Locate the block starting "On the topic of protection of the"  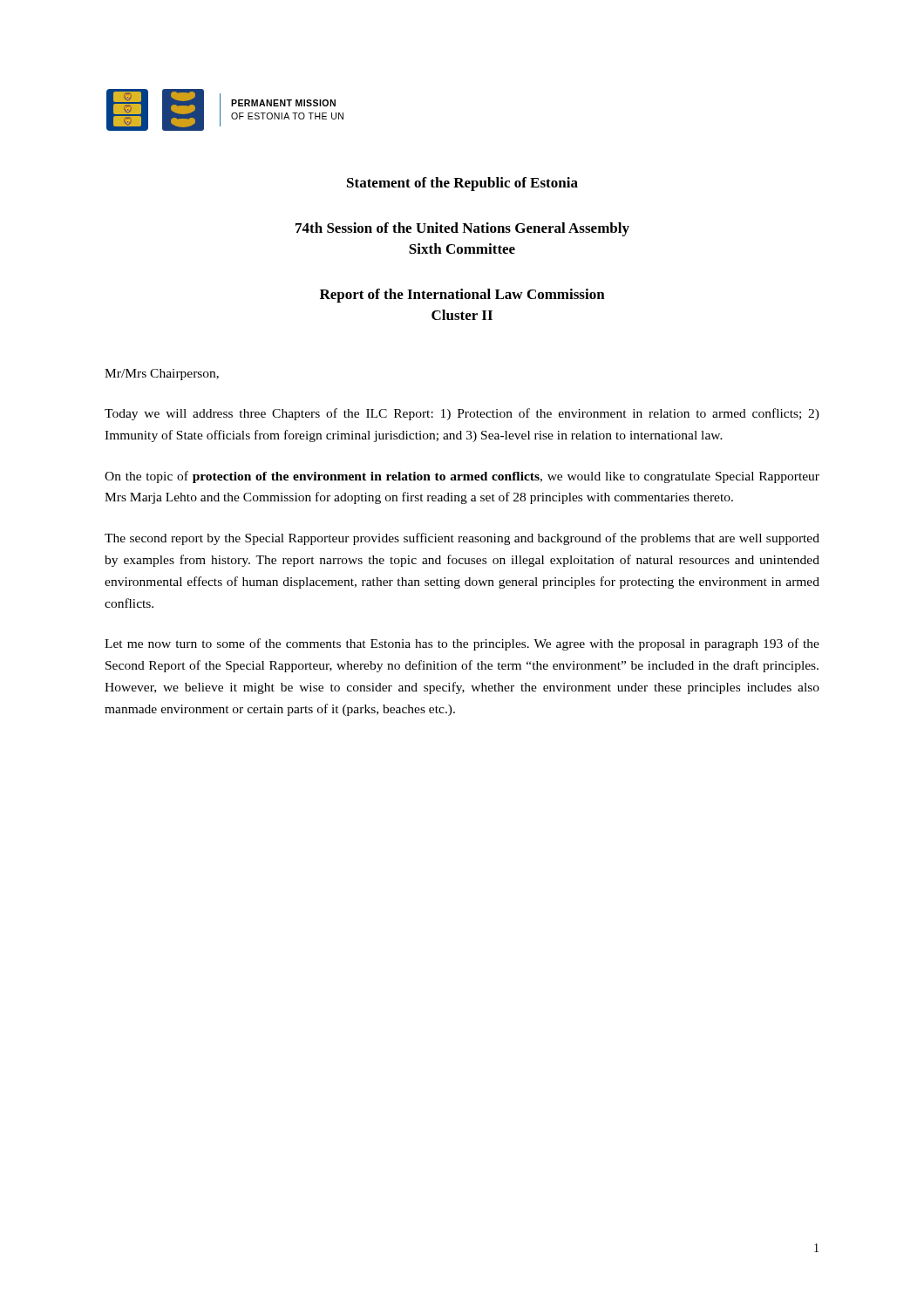tap(462, 486)
